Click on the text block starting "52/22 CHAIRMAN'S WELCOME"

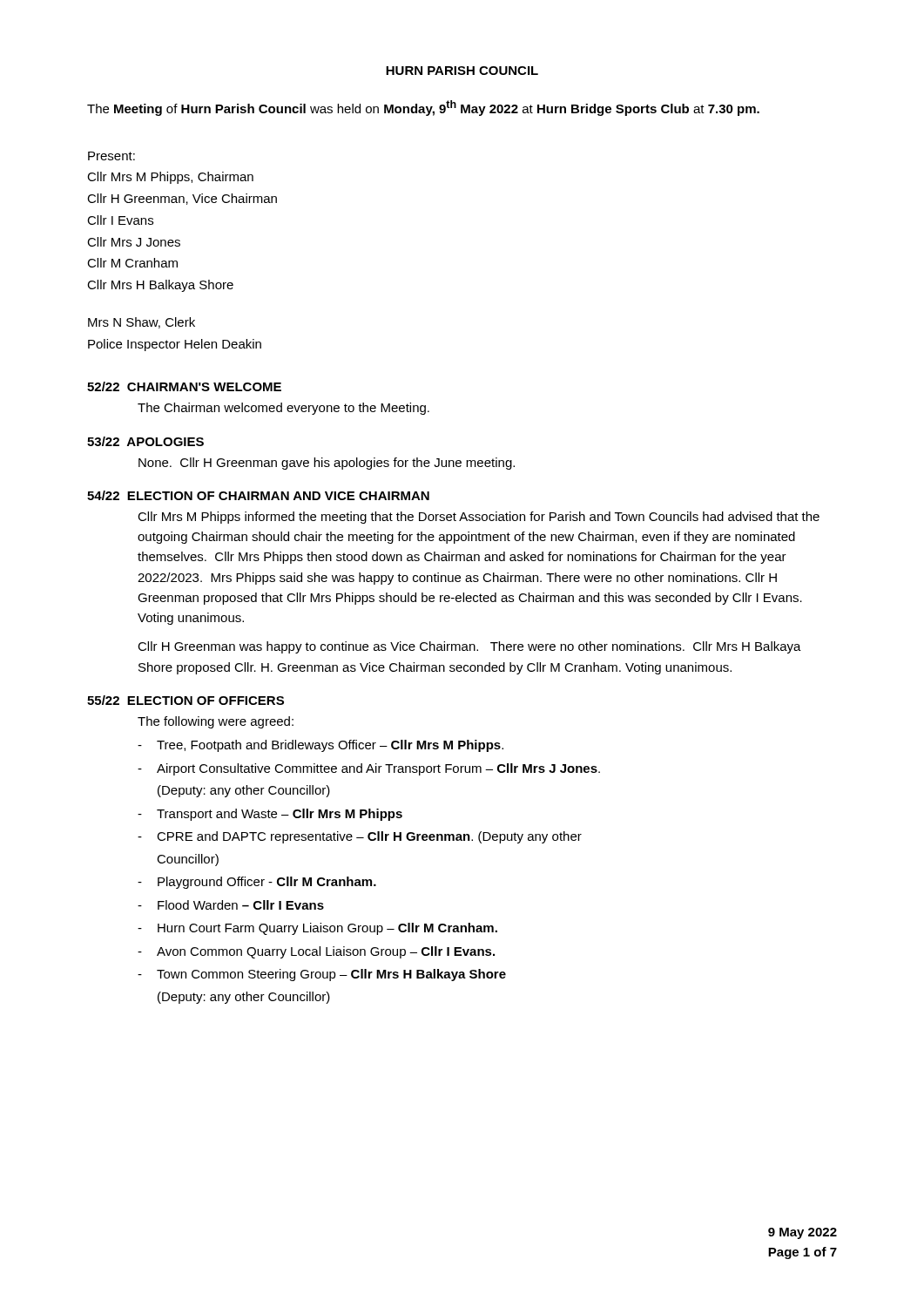point(184,387)
